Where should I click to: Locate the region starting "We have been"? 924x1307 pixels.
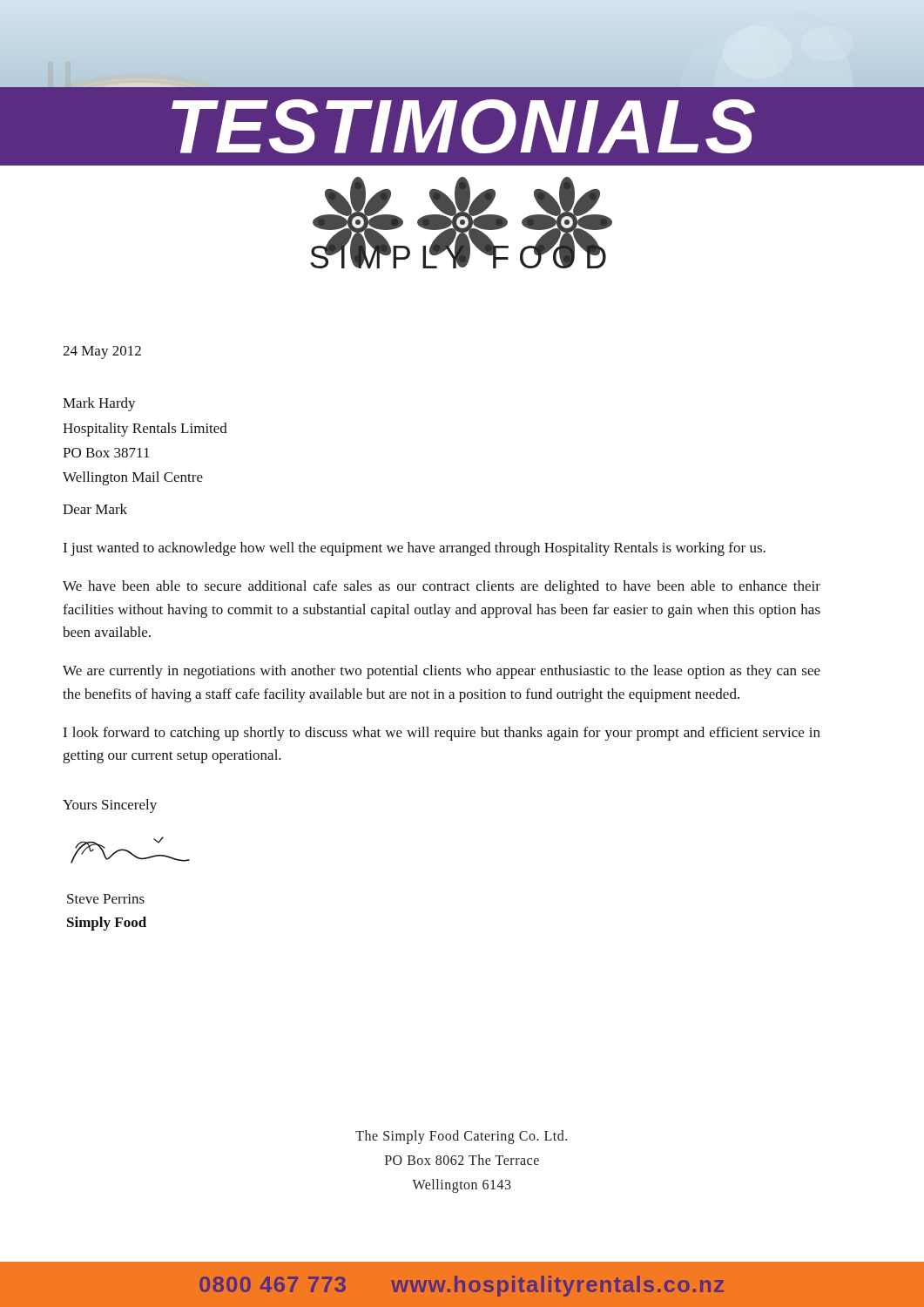point(442,609)
